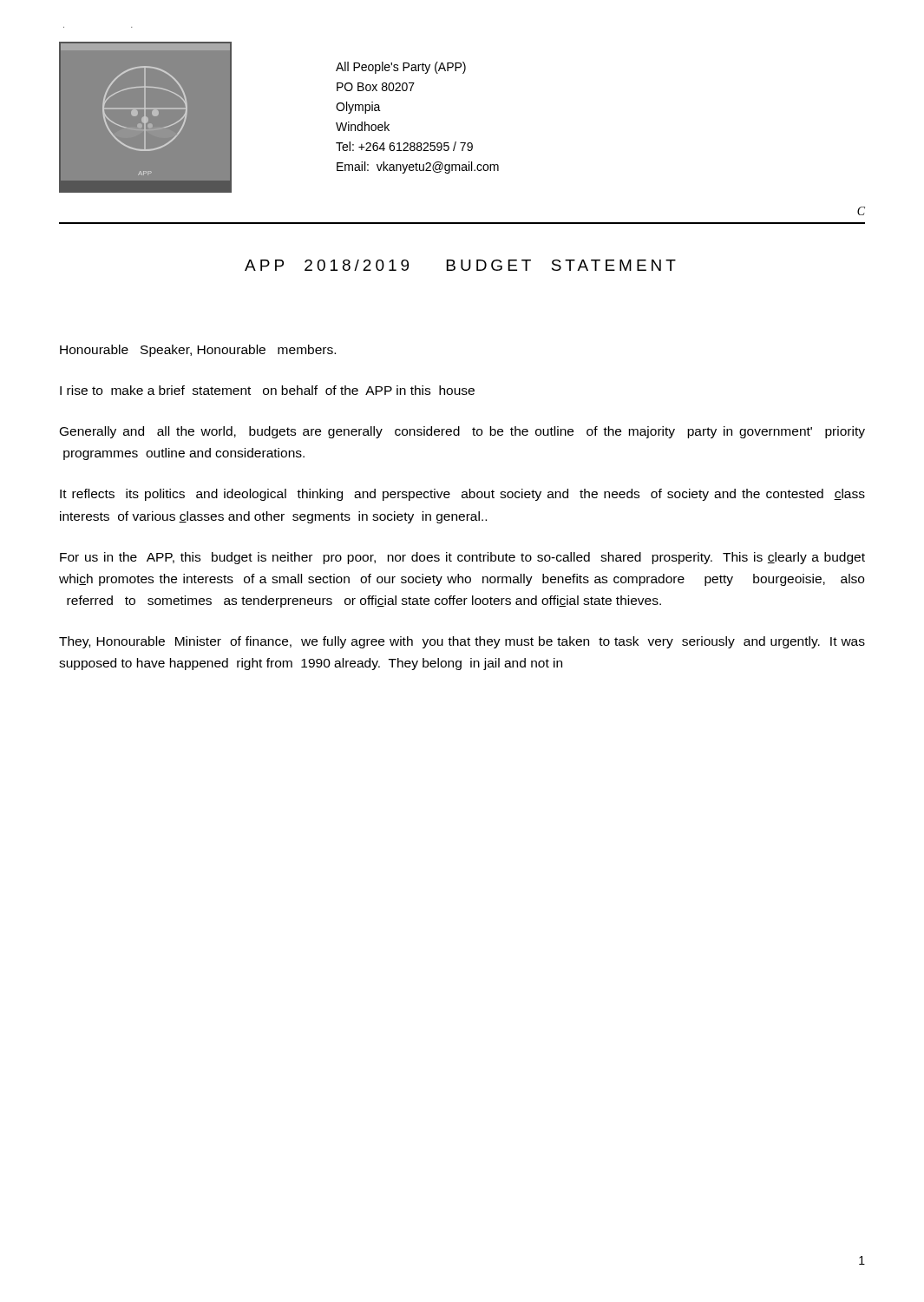Find the region starting "Honourable Speaker, Honourable members."
This screenshot has width=924, height=1302.
coord(198,349)
